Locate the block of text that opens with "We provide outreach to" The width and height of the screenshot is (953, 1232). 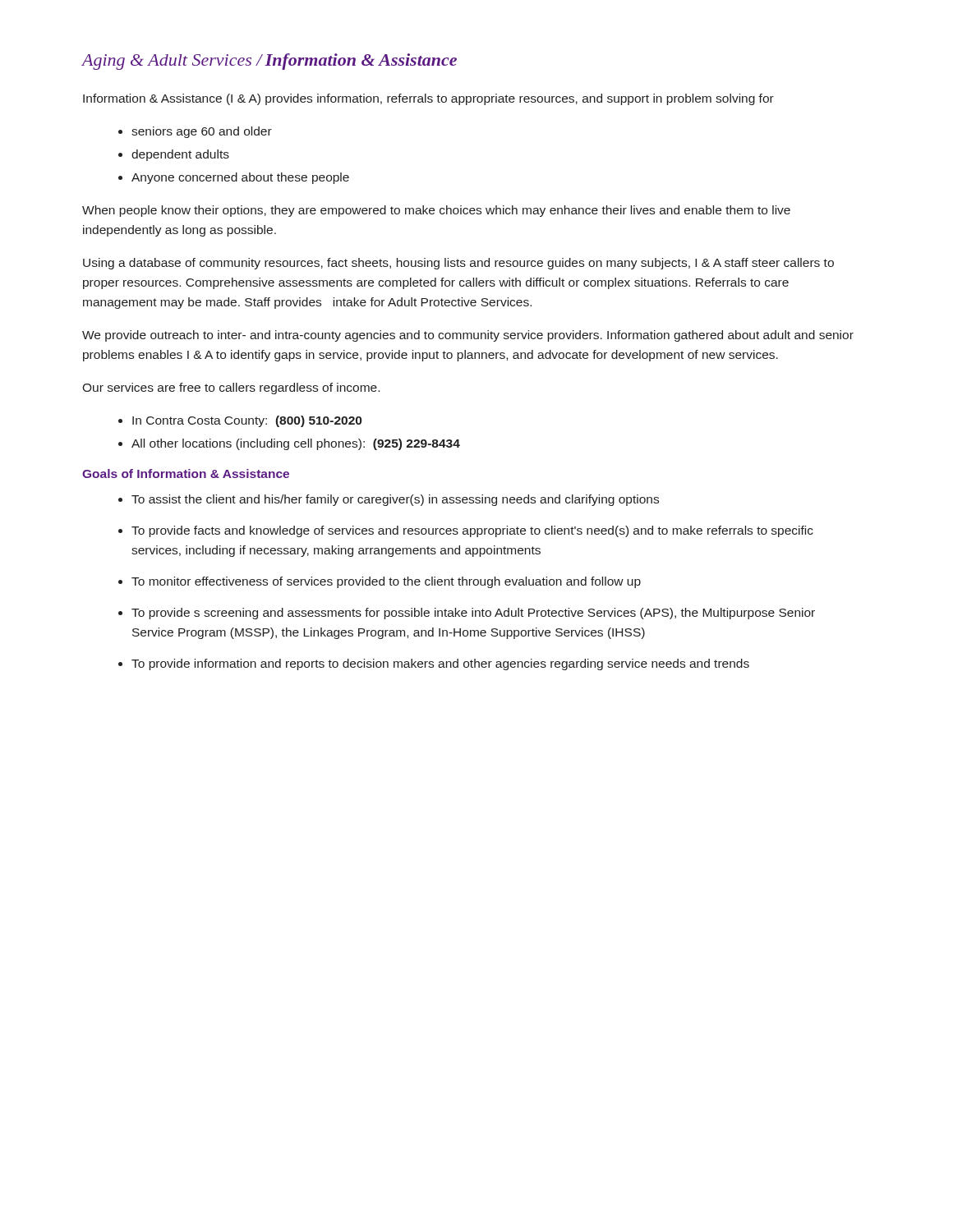click(468, 345)
